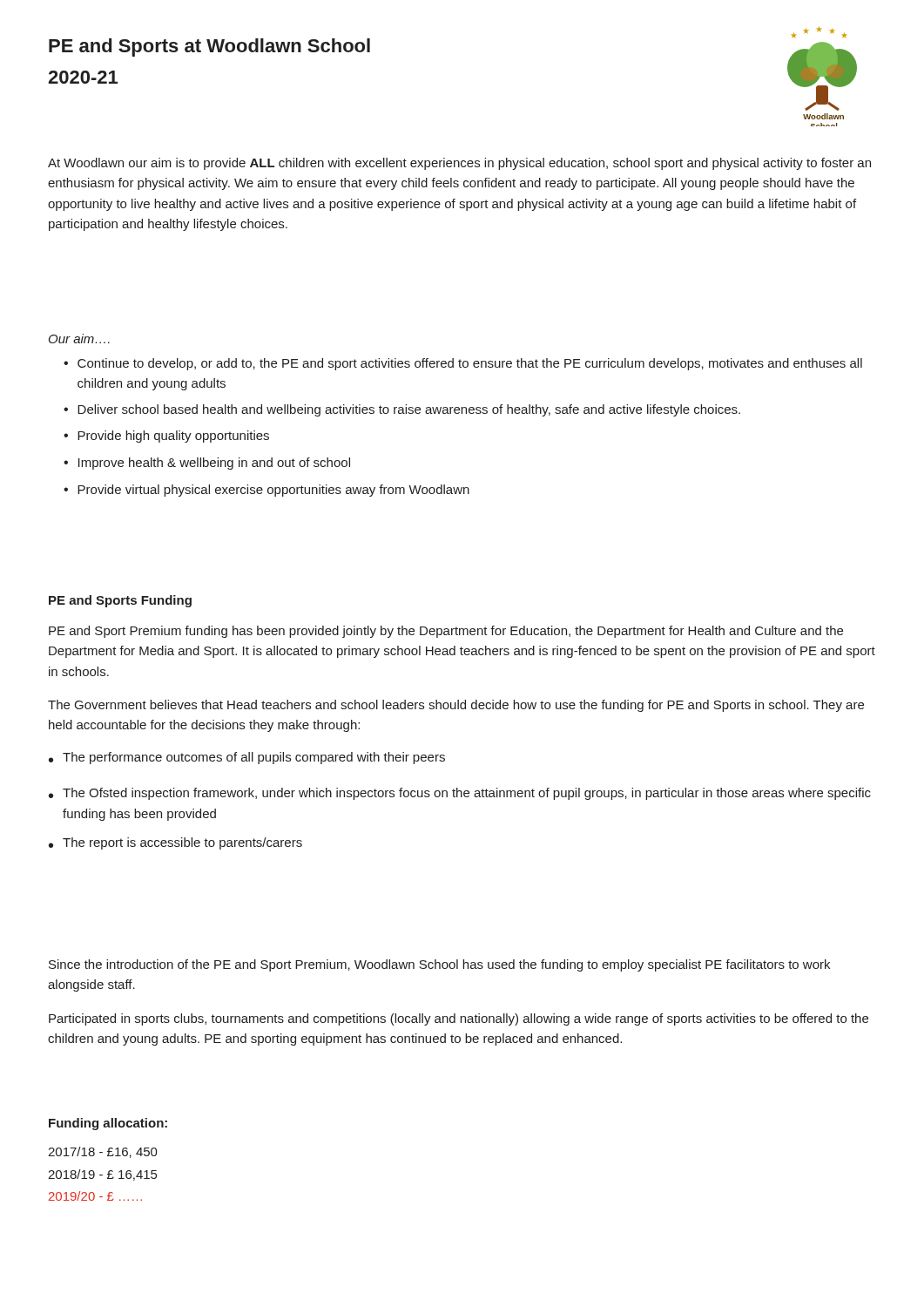Point to the region starting "Provide virtual physical exercise opportunities away"
This screenshot has height=1307, width=924.
476,489
